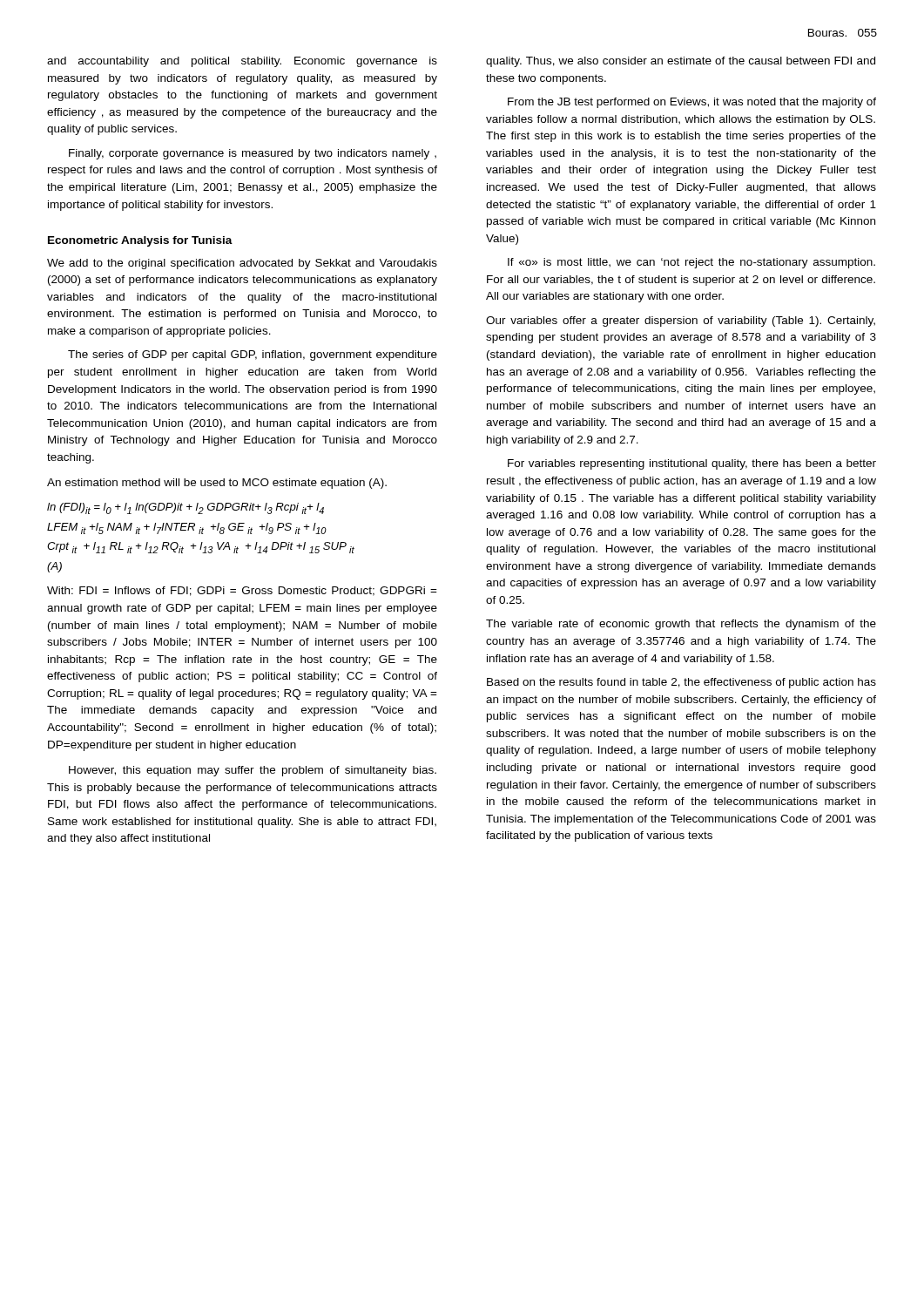Locate the region starting "ln (FDI)it = l0 +"
This screenshot has width=924, height=1307.
tap(201, 536)
